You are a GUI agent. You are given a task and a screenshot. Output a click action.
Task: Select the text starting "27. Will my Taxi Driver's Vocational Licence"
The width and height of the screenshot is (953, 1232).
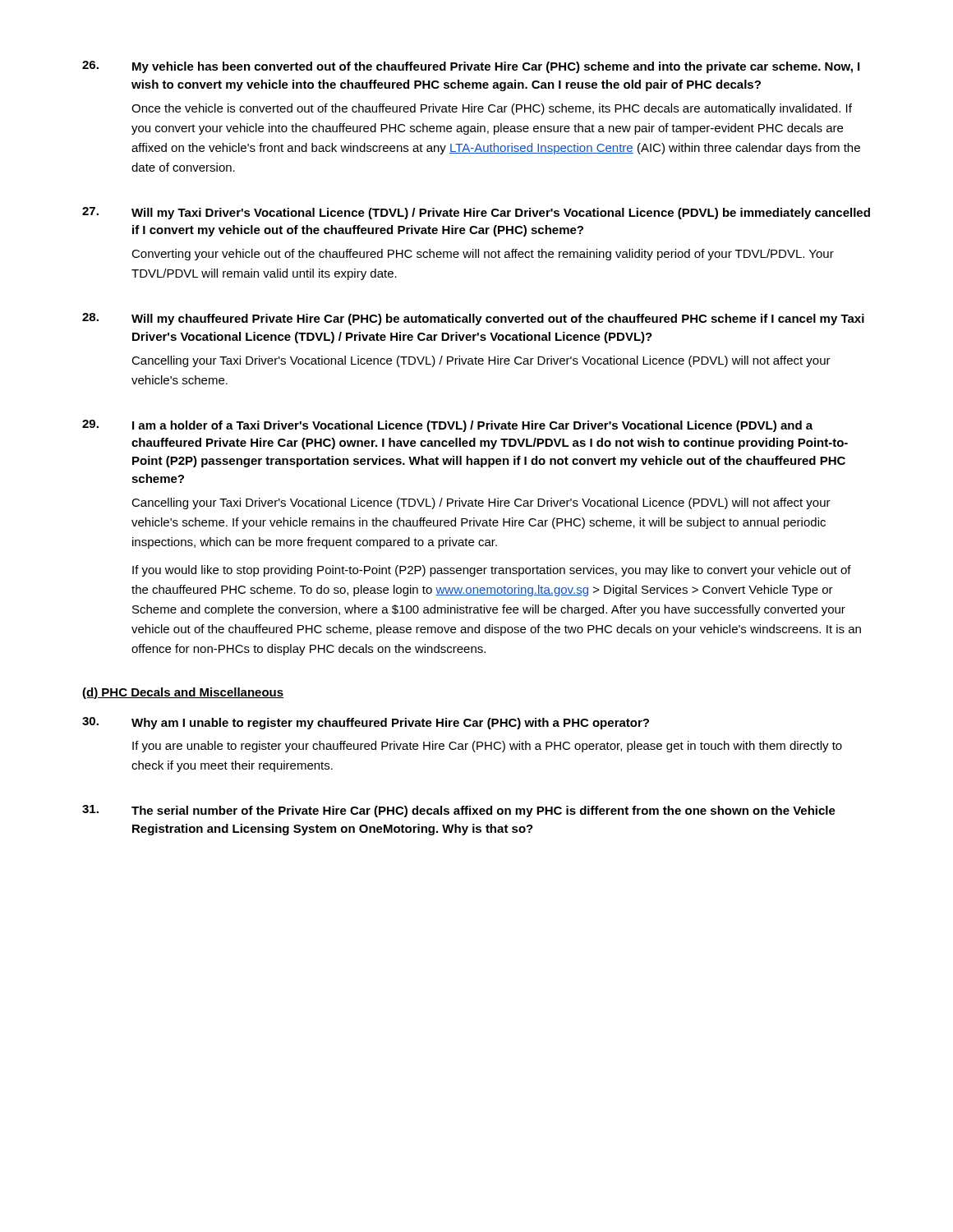pyautogui.click(x=476, y=247)
